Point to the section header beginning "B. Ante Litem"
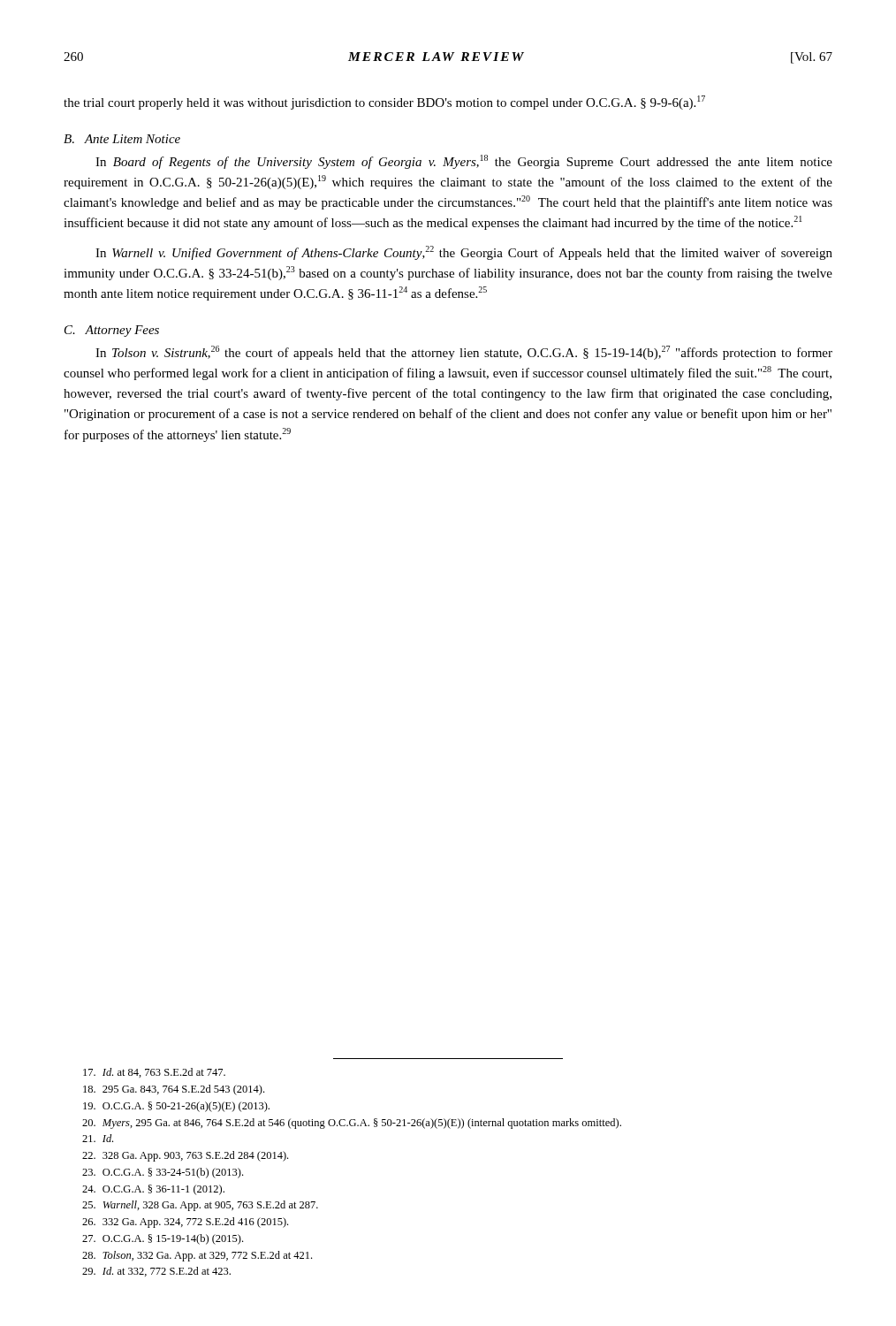Image resolution: width=896 pixels, height=1326 pixels. point(122,139)
